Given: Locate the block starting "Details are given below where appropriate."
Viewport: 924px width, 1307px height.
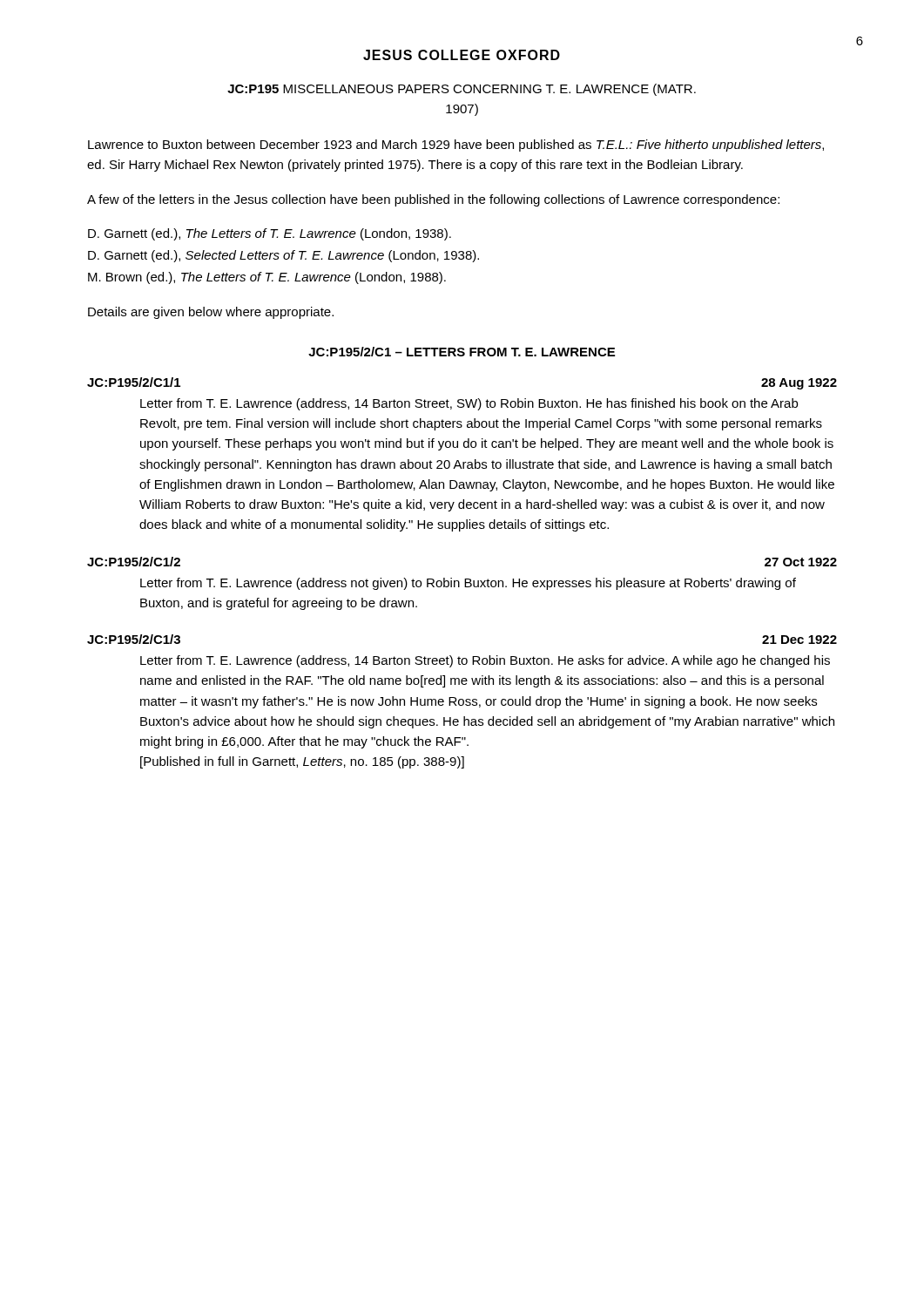Looking at the screenshot, I should tap(211, 311).
